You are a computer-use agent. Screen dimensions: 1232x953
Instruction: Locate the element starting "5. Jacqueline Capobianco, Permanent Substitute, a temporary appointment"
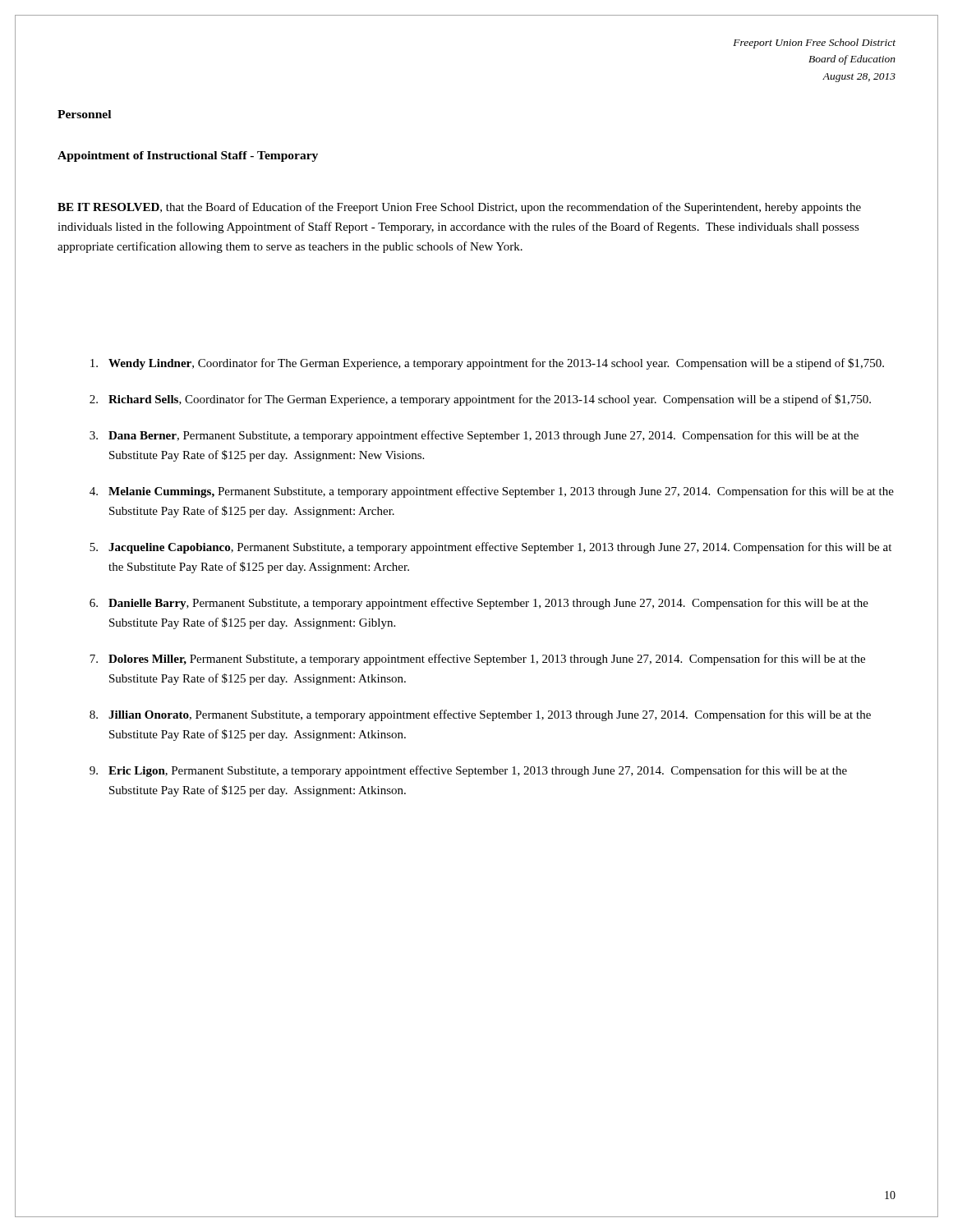(476, 557)
